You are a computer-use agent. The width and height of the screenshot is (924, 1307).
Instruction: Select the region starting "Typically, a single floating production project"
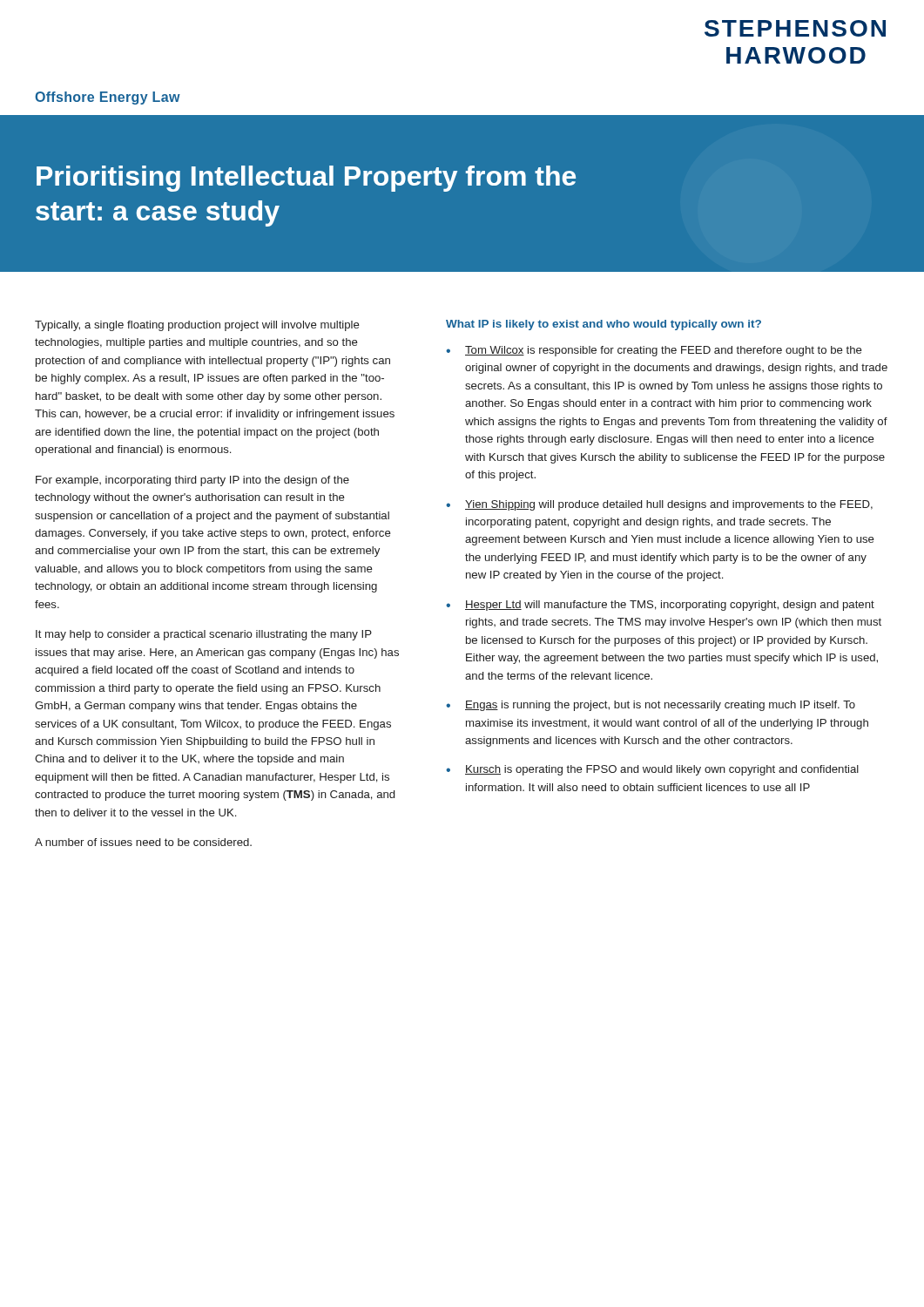tap(218, 388)
